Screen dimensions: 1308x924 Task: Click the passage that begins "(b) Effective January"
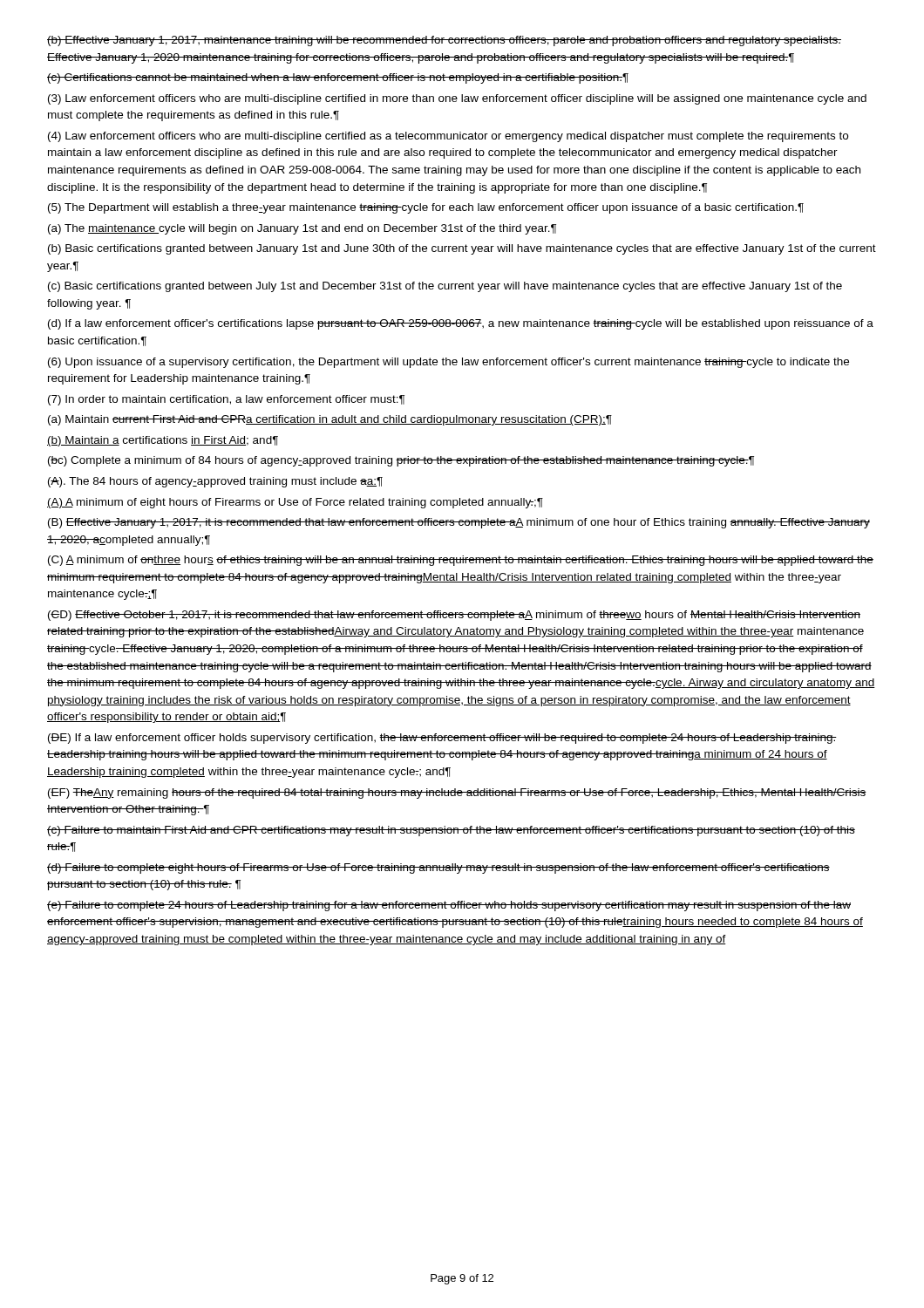click(x=462, y=48)
